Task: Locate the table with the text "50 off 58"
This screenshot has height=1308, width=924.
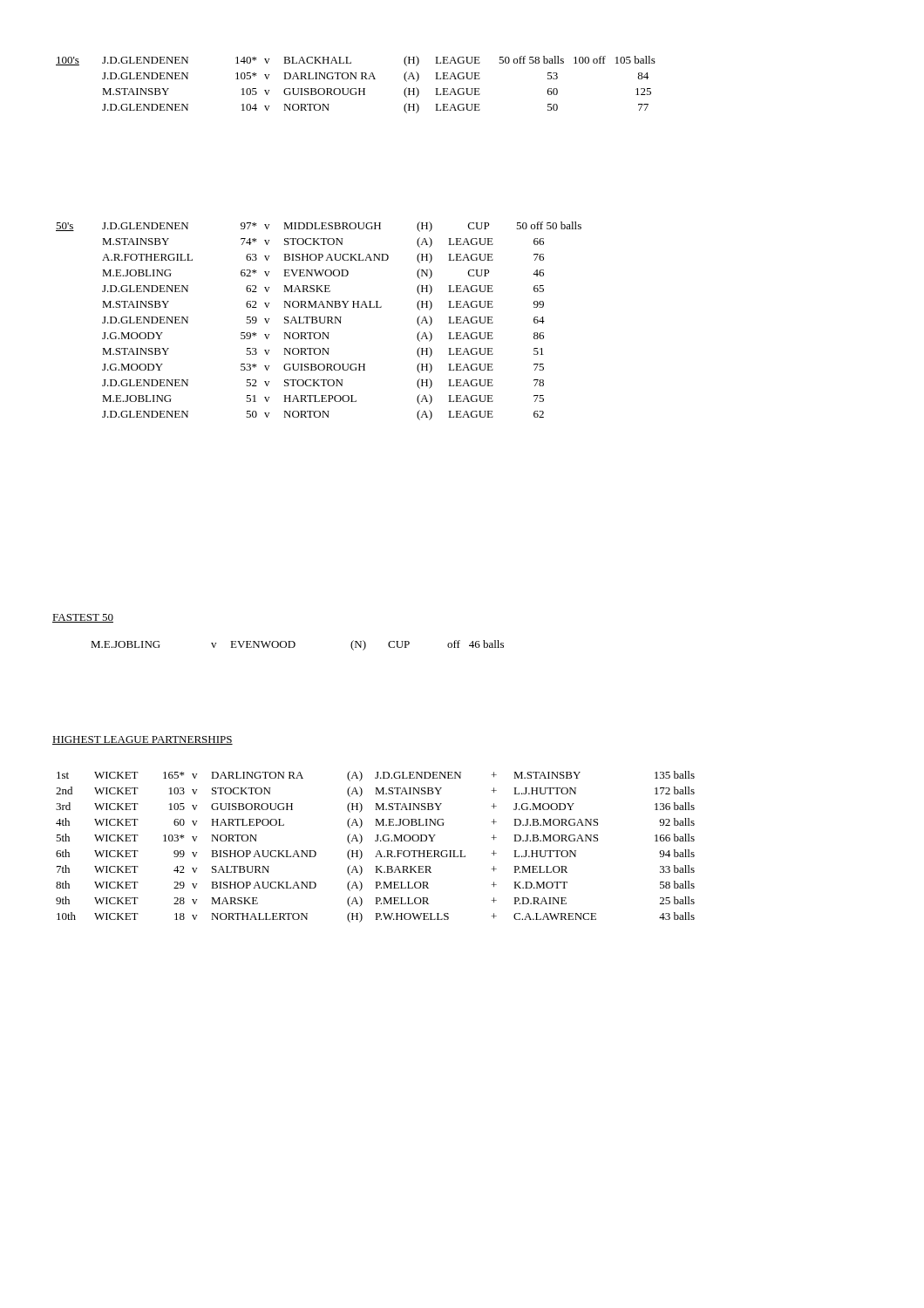Action: pos(417,84)
